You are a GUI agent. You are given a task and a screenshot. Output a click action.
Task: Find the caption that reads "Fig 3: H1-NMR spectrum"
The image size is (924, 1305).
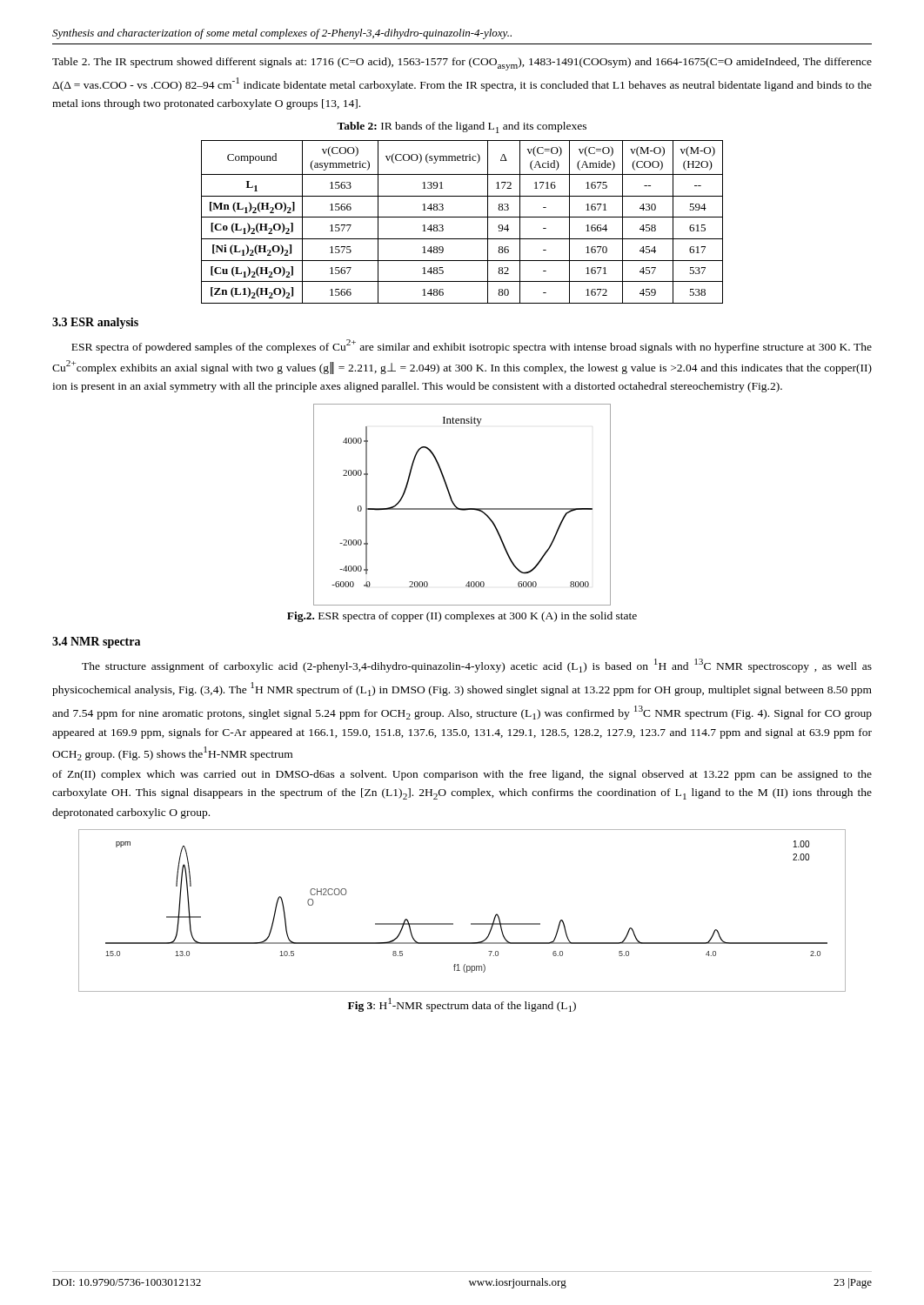point(462,1004)
